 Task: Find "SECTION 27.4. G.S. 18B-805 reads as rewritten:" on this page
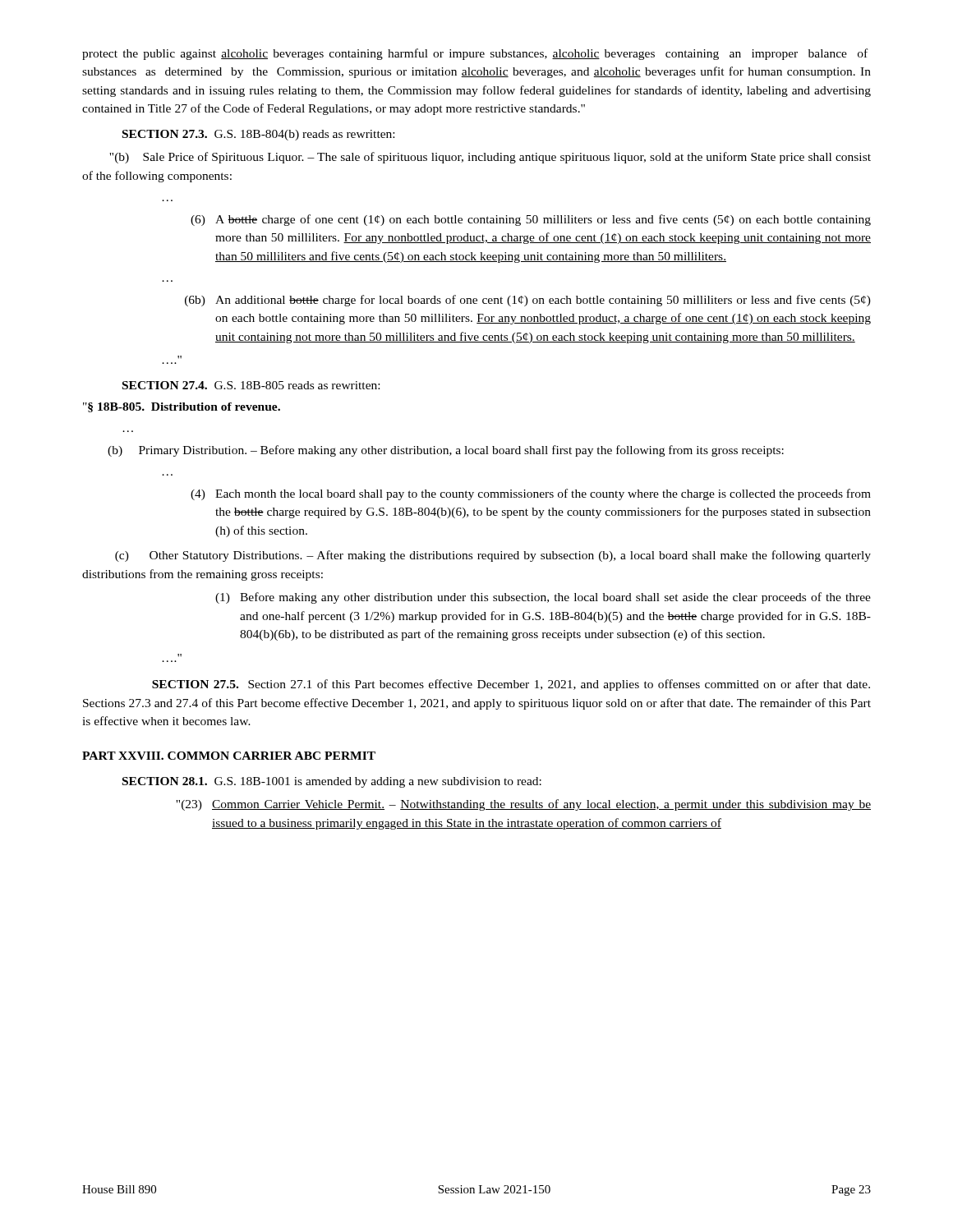point(251,385)
